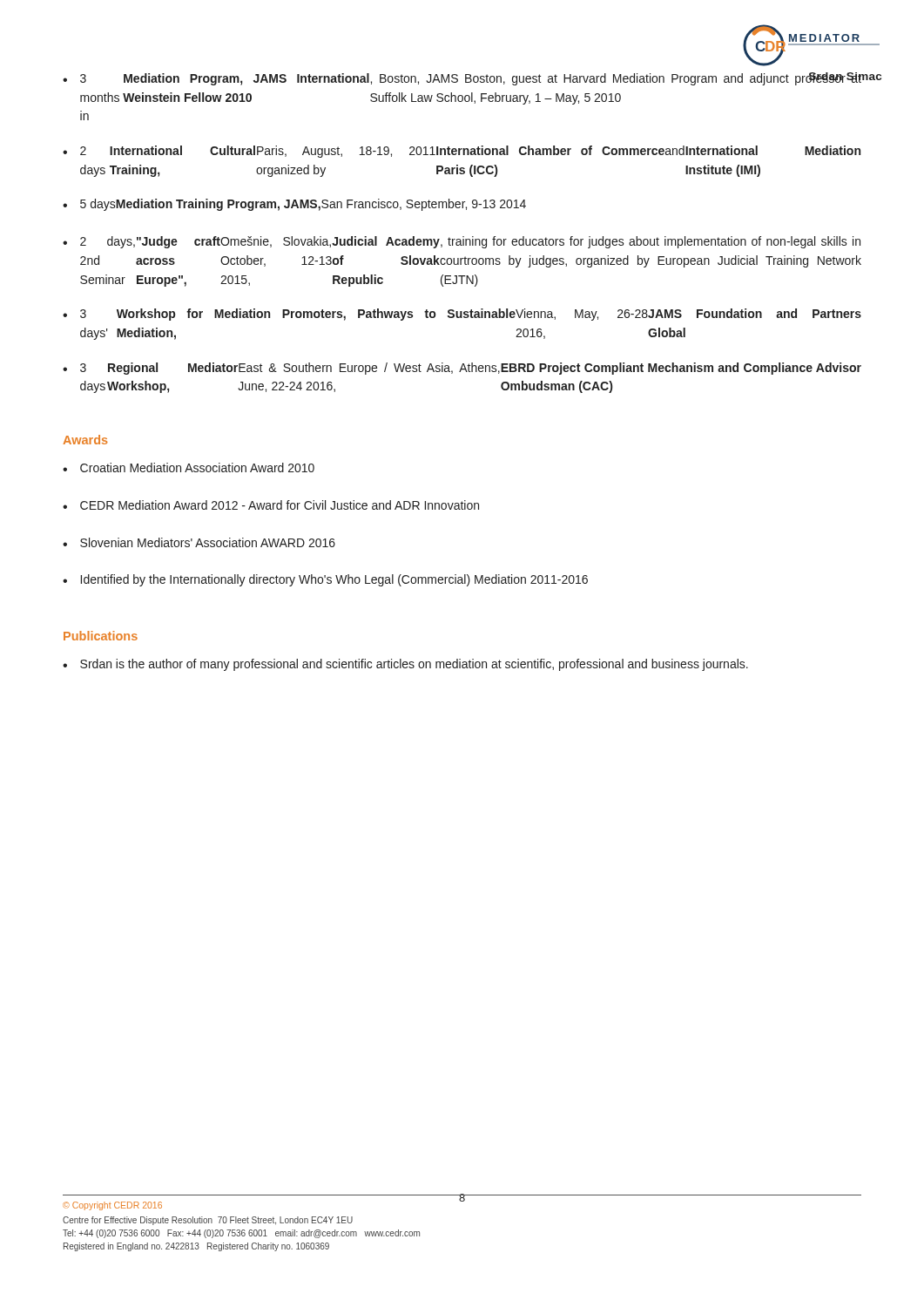The width and height of the screenshot is (924, 1307).
Task: Find the list item that says "5 days Mediation Training Program,"
Action: (x=462, y=206)
